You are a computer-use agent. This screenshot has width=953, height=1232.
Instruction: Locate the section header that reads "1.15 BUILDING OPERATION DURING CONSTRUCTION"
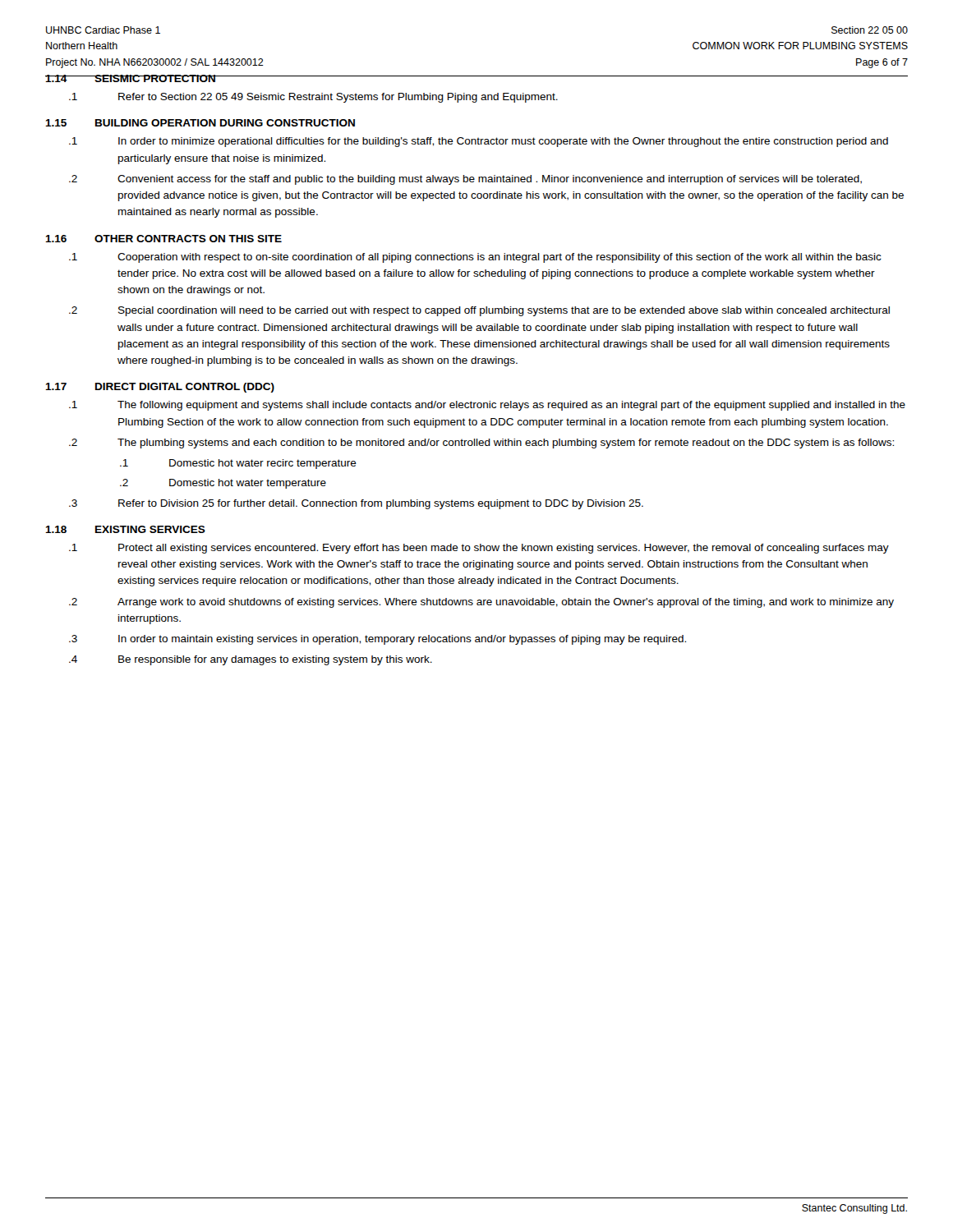click(x=200, y=123)
